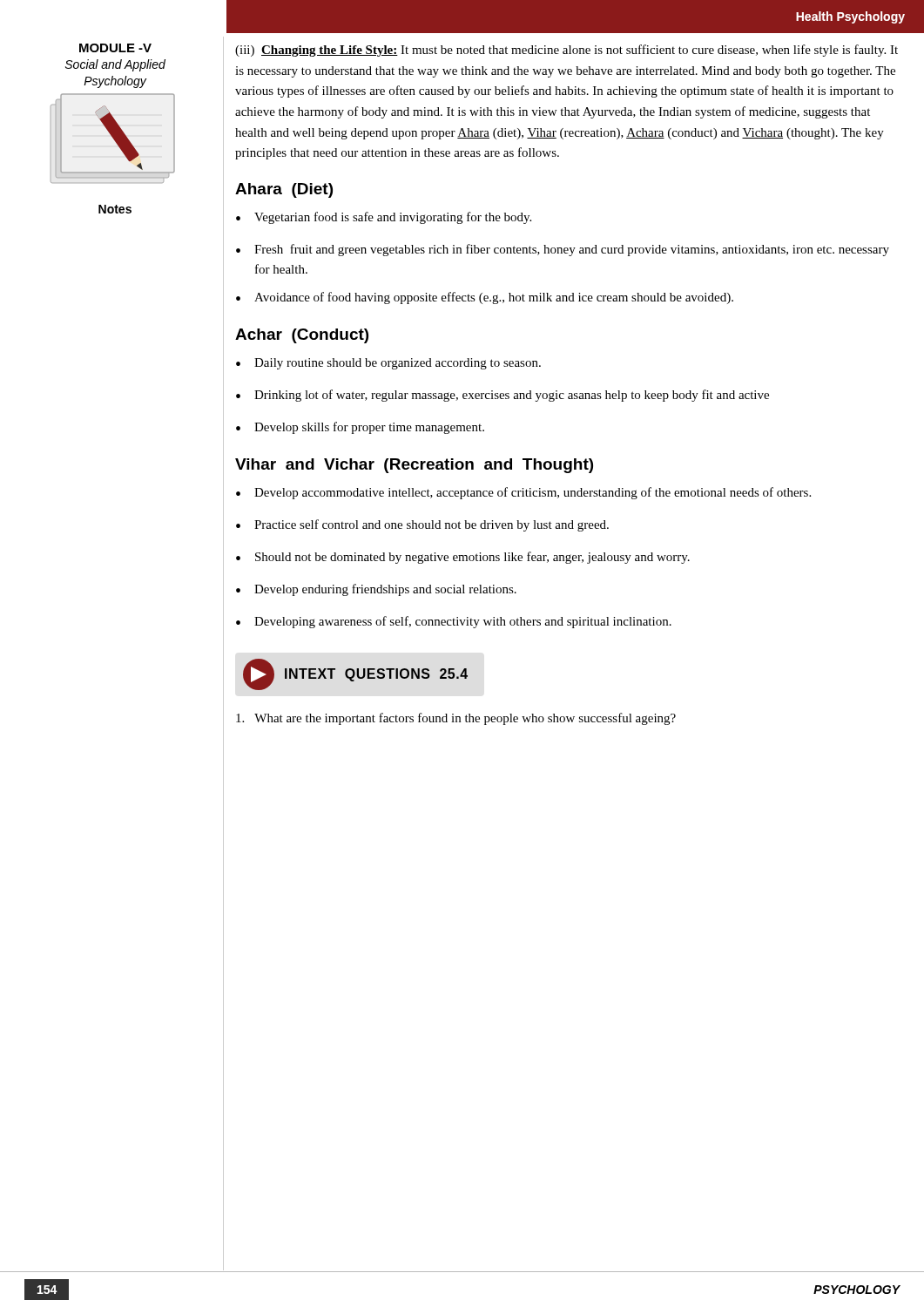Image resolution: width=924 pixels, height=1307 pixels.
Task: Select the list item that says "• Develop accommodative"
Action: (523, 495)
